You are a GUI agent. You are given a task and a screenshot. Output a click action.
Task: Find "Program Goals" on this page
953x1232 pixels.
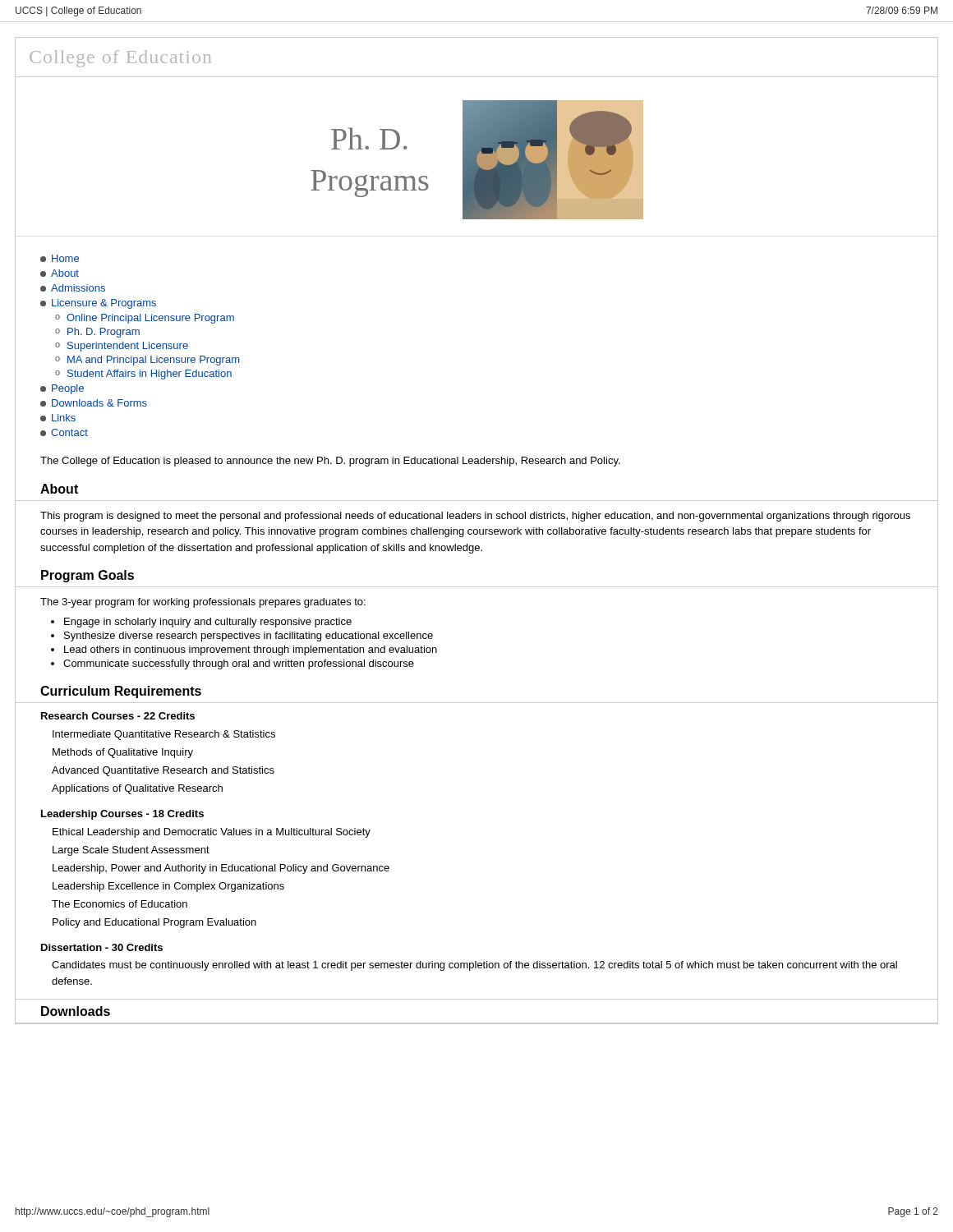click(87, 575)
